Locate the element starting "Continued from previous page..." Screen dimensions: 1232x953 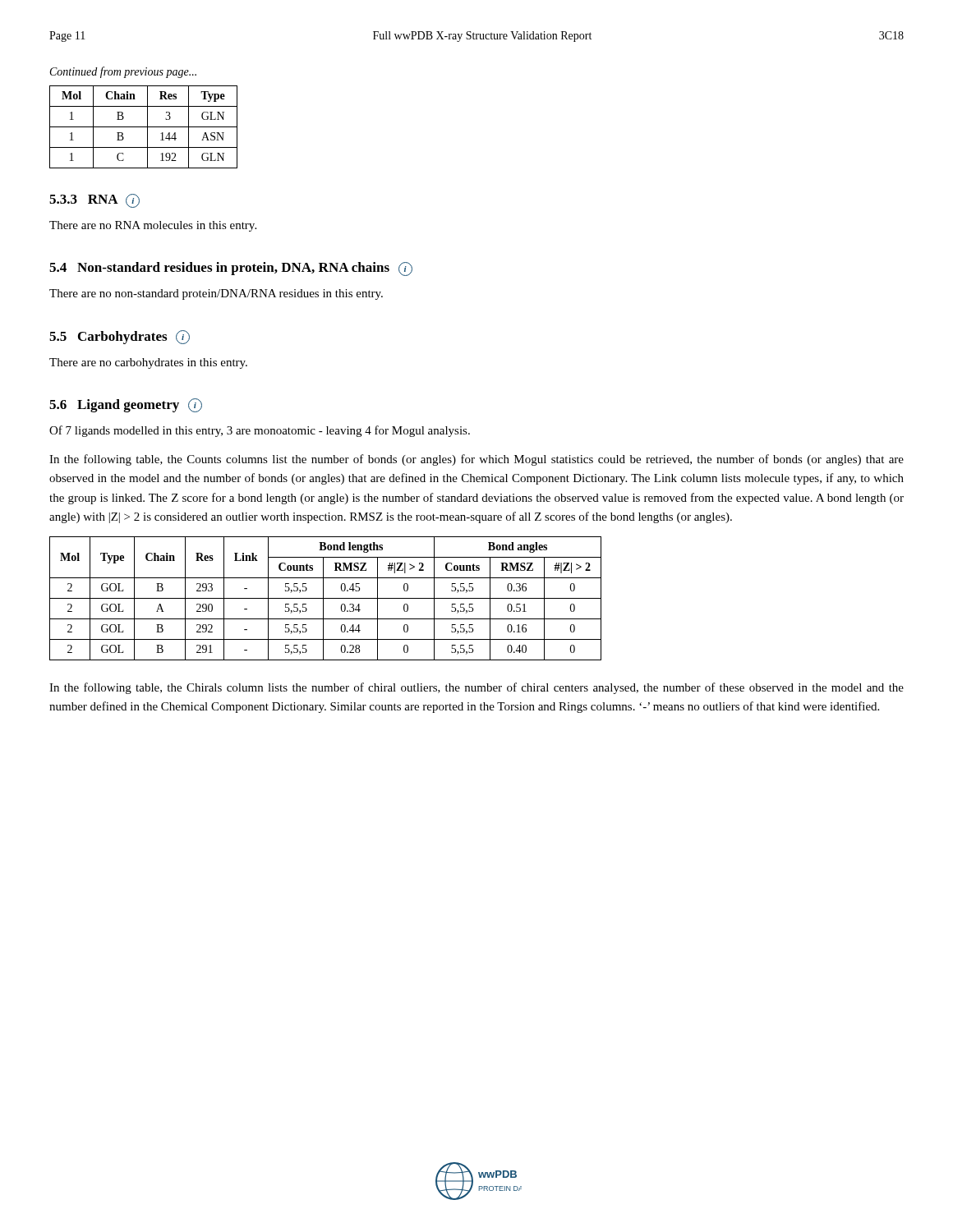coord(123,72)
